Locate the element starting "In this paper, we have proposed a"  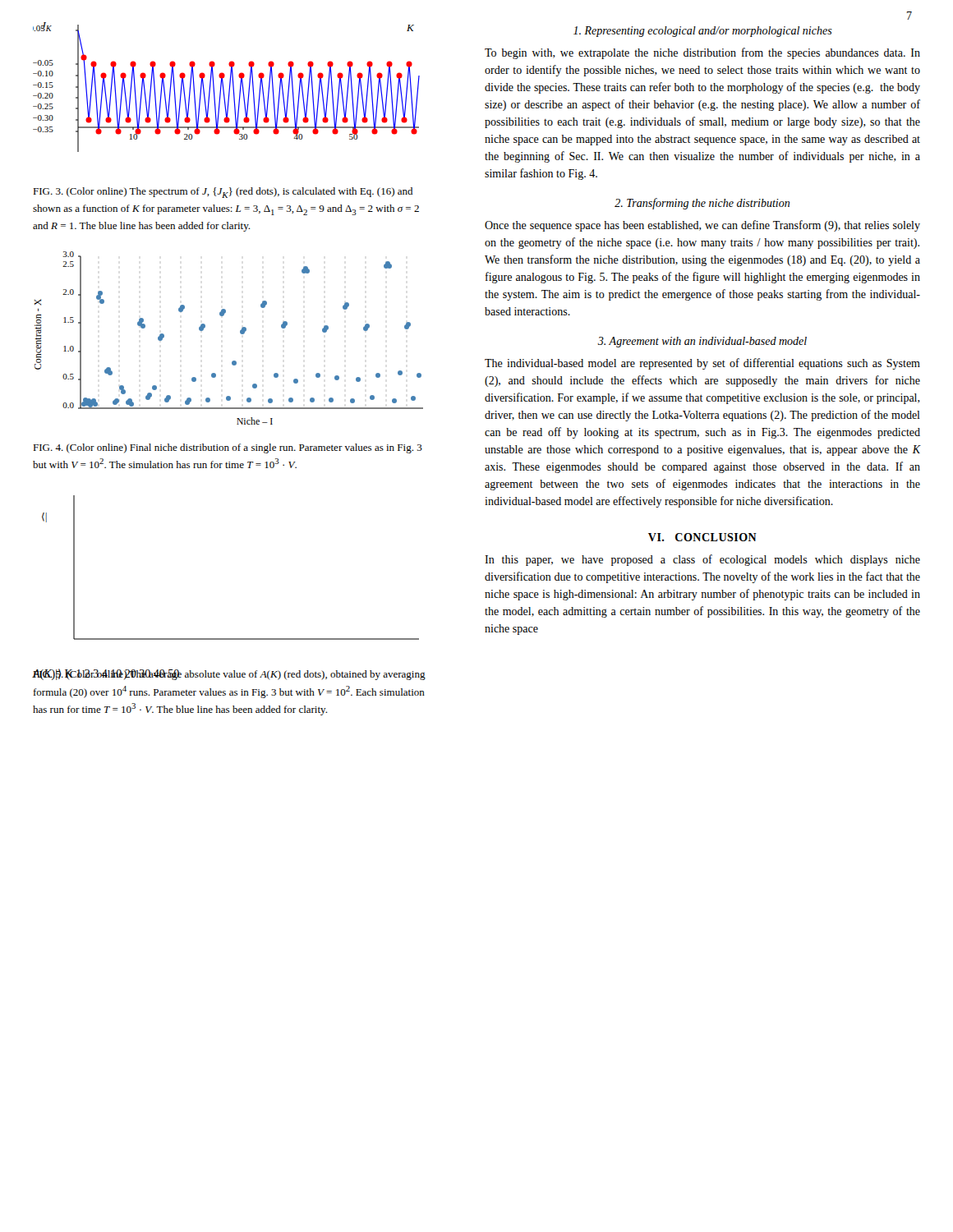click(x=702, y=594)
